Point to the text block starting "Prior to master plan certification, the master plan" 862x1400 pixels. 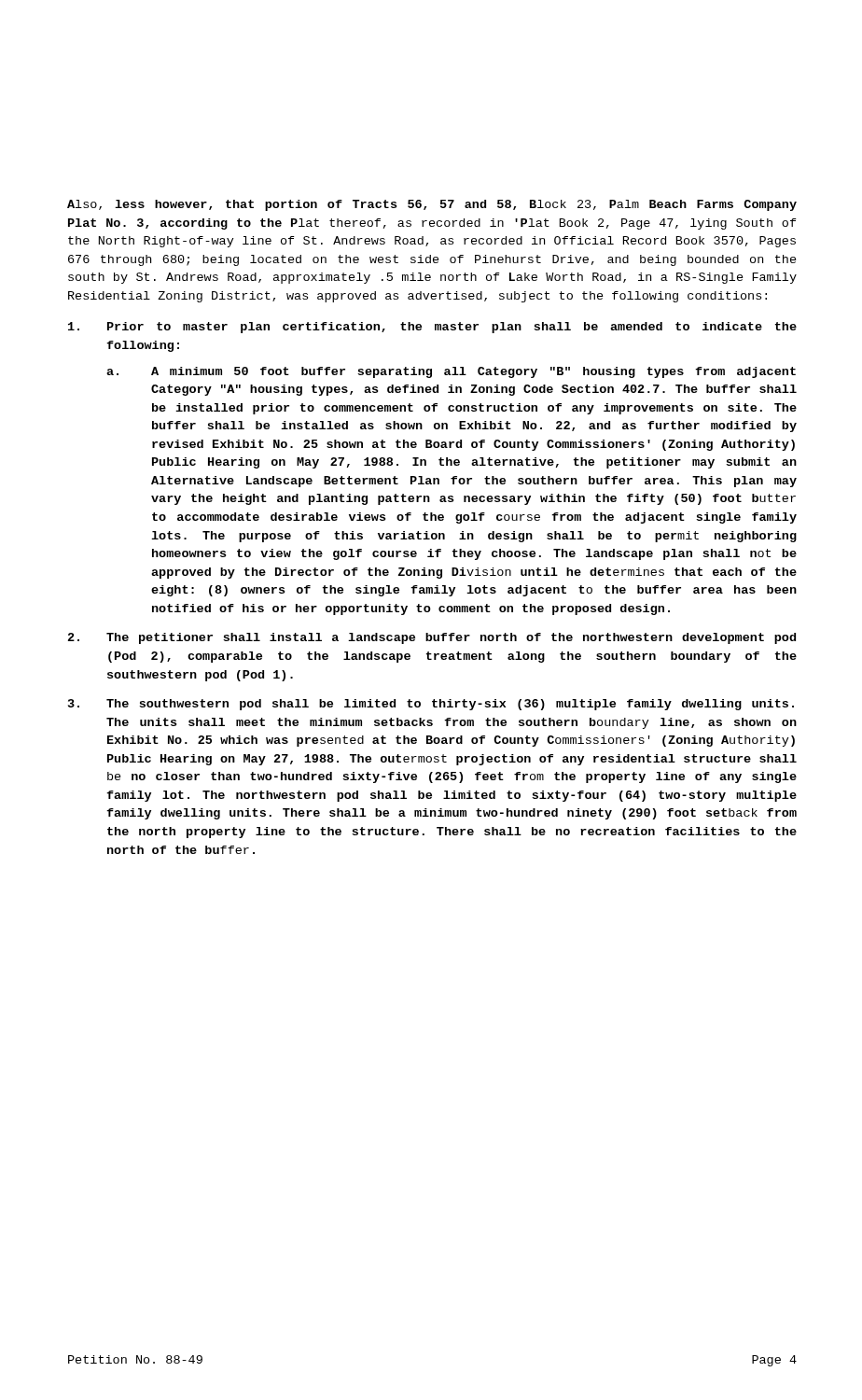432,468
